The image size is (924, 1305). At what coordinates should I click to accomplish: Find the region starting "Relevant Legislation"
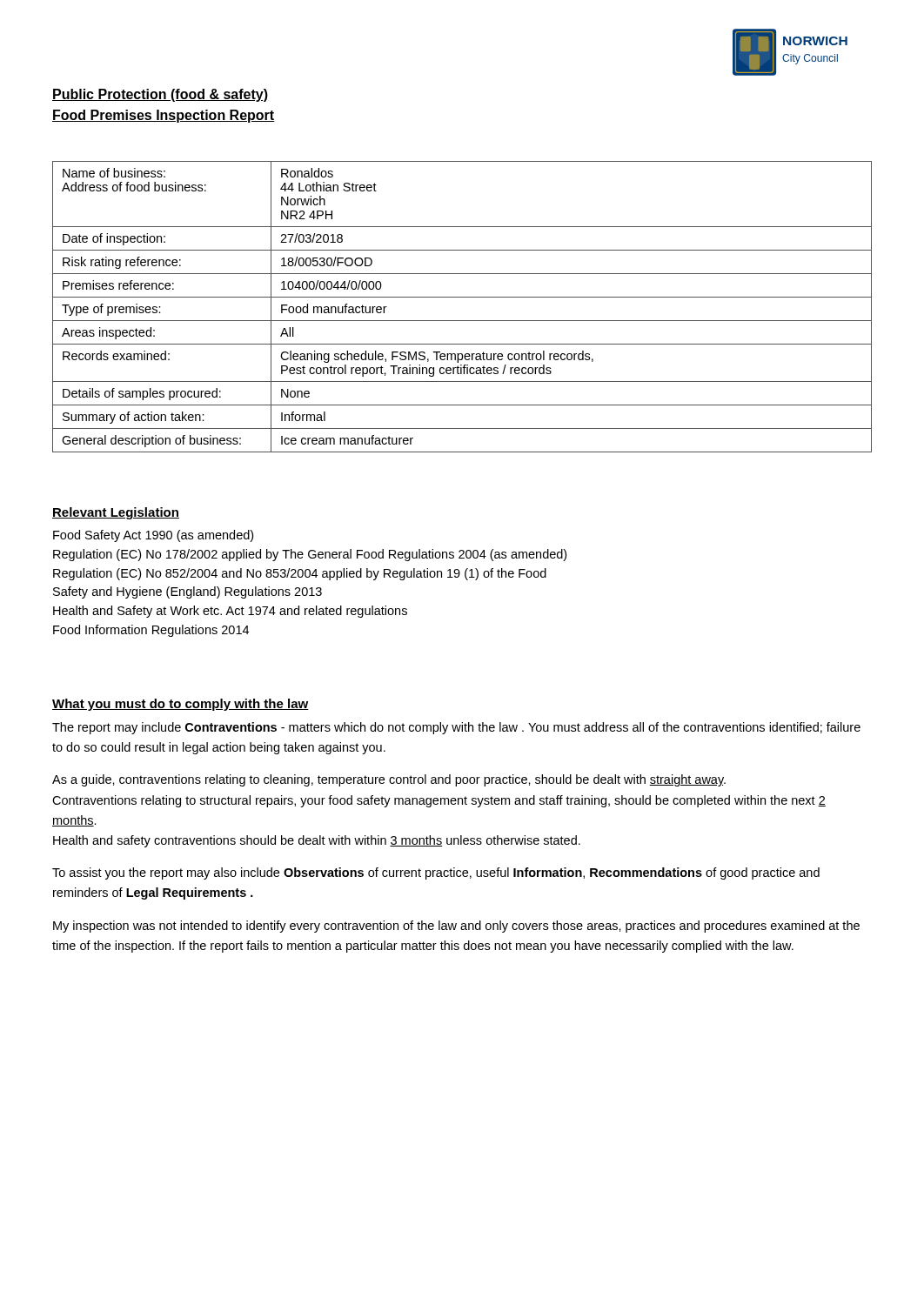(116, 512)
